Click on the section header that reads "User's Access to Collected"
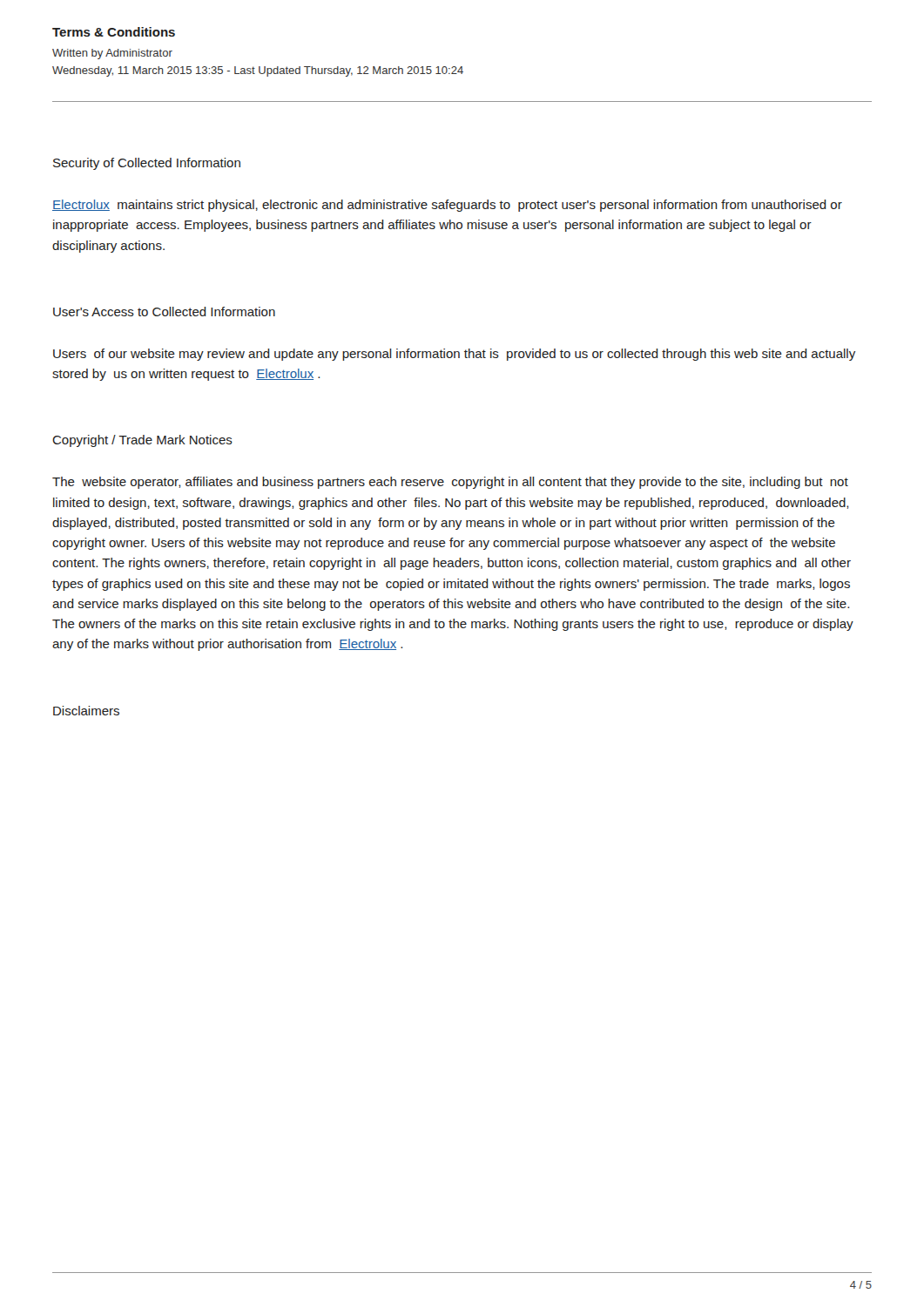Viewport: 924px width, 1307px height. coord(164,311)
